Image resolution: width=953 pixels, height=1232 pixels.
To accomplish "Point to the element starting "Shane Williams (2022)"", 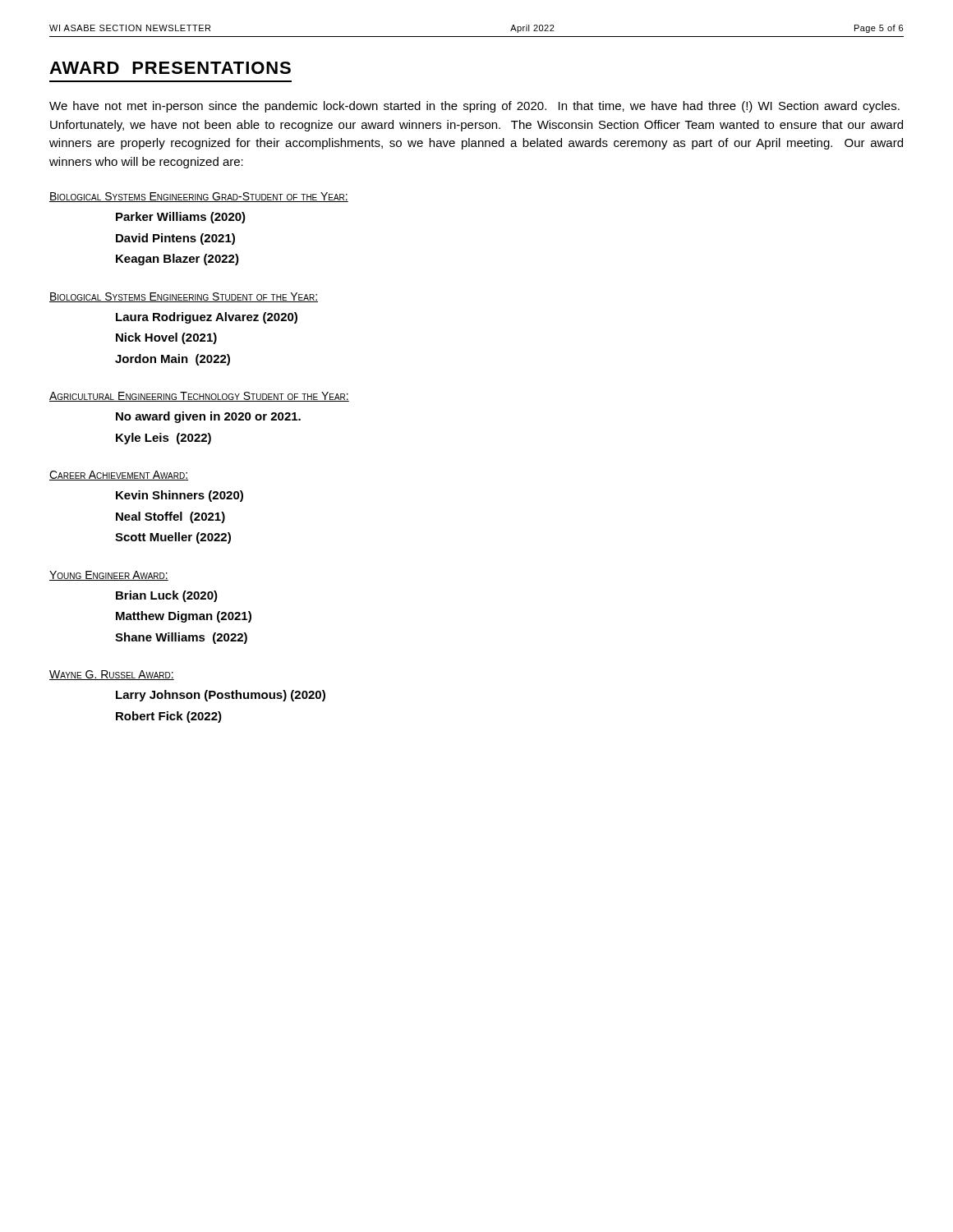I will coord(181,638).
